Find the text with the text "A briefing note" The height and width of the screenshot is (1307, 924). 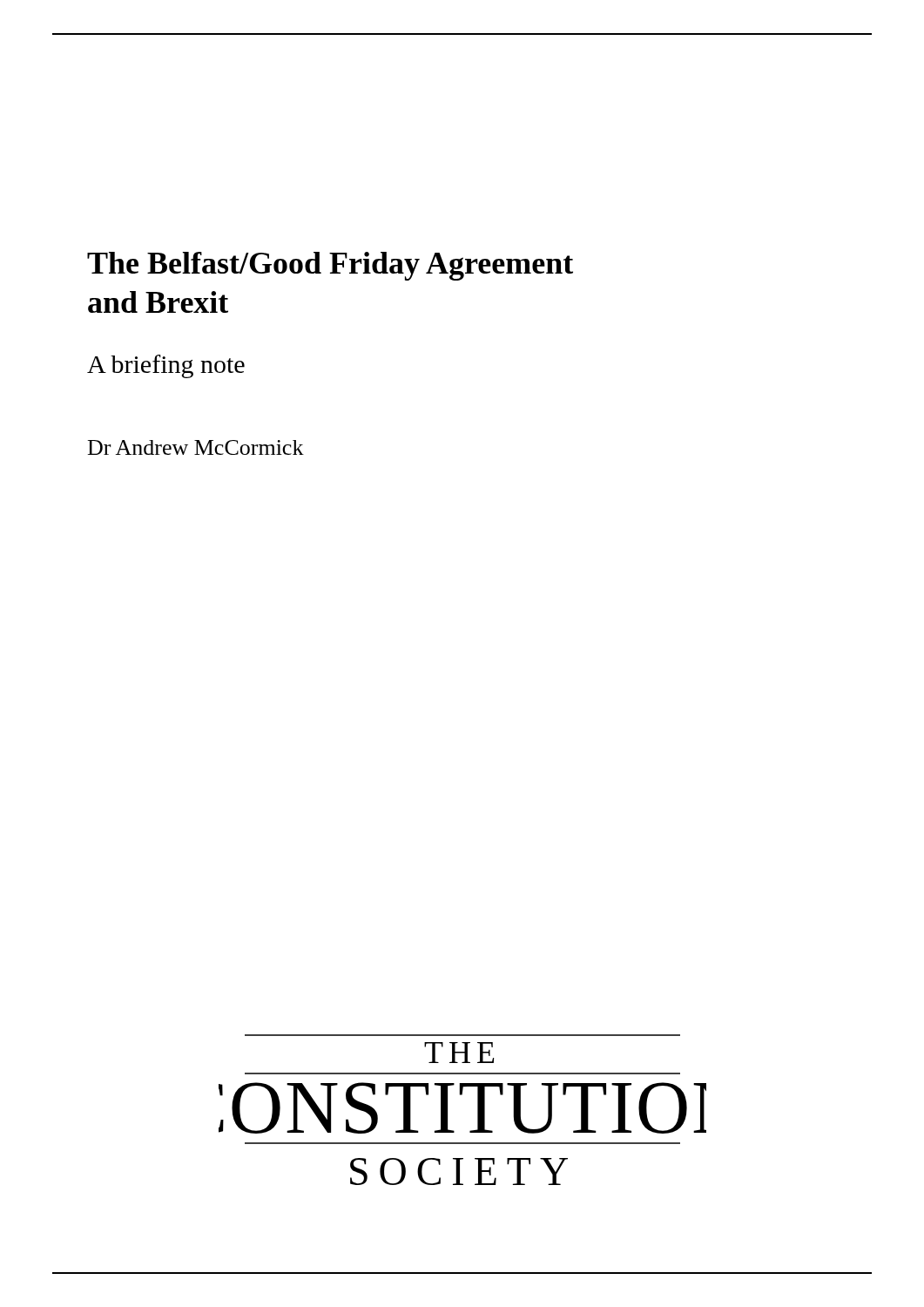(x=166, y=366)
